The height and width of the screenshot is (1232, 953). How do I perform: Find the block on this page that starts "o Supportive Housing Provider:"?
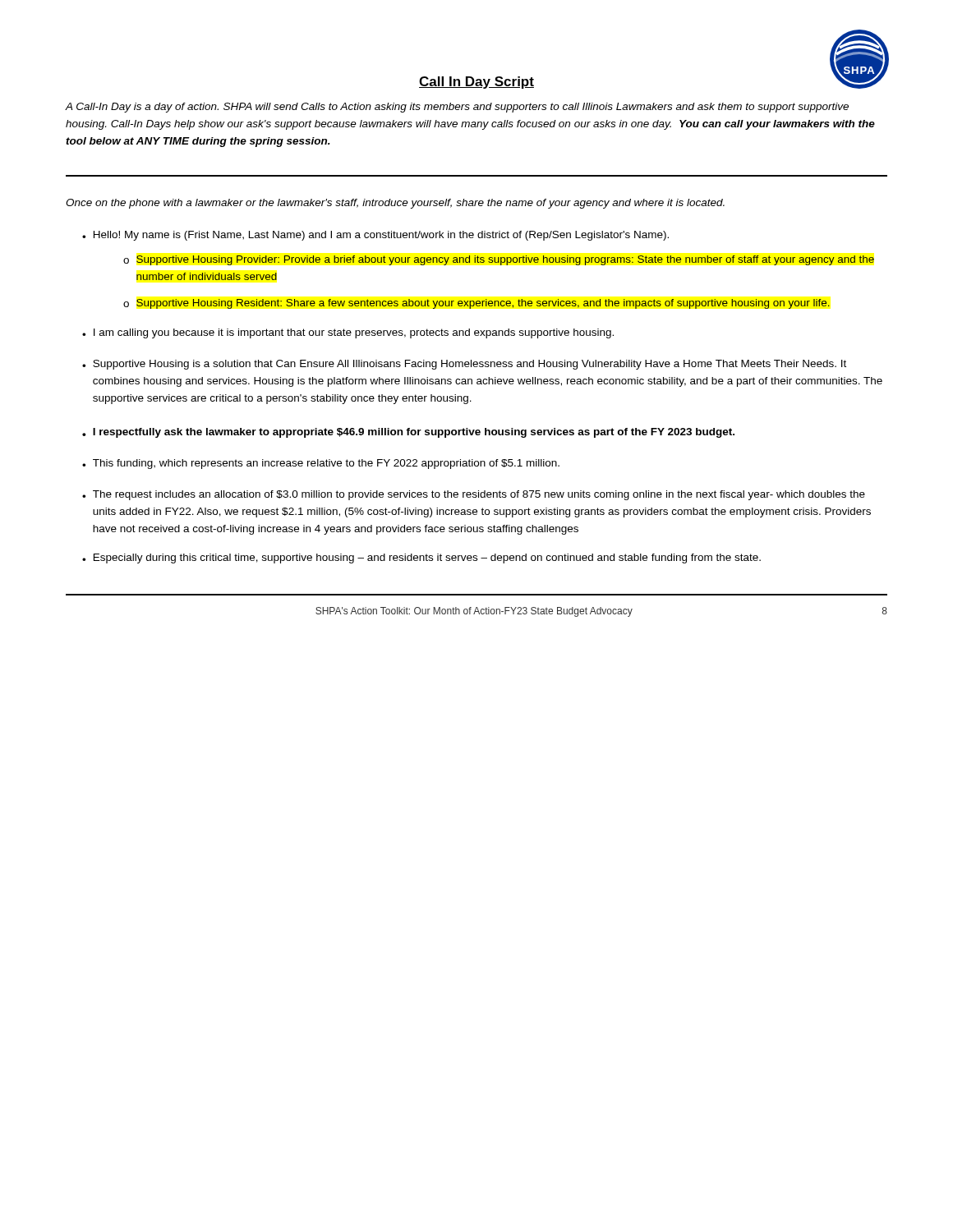[505, 268]
